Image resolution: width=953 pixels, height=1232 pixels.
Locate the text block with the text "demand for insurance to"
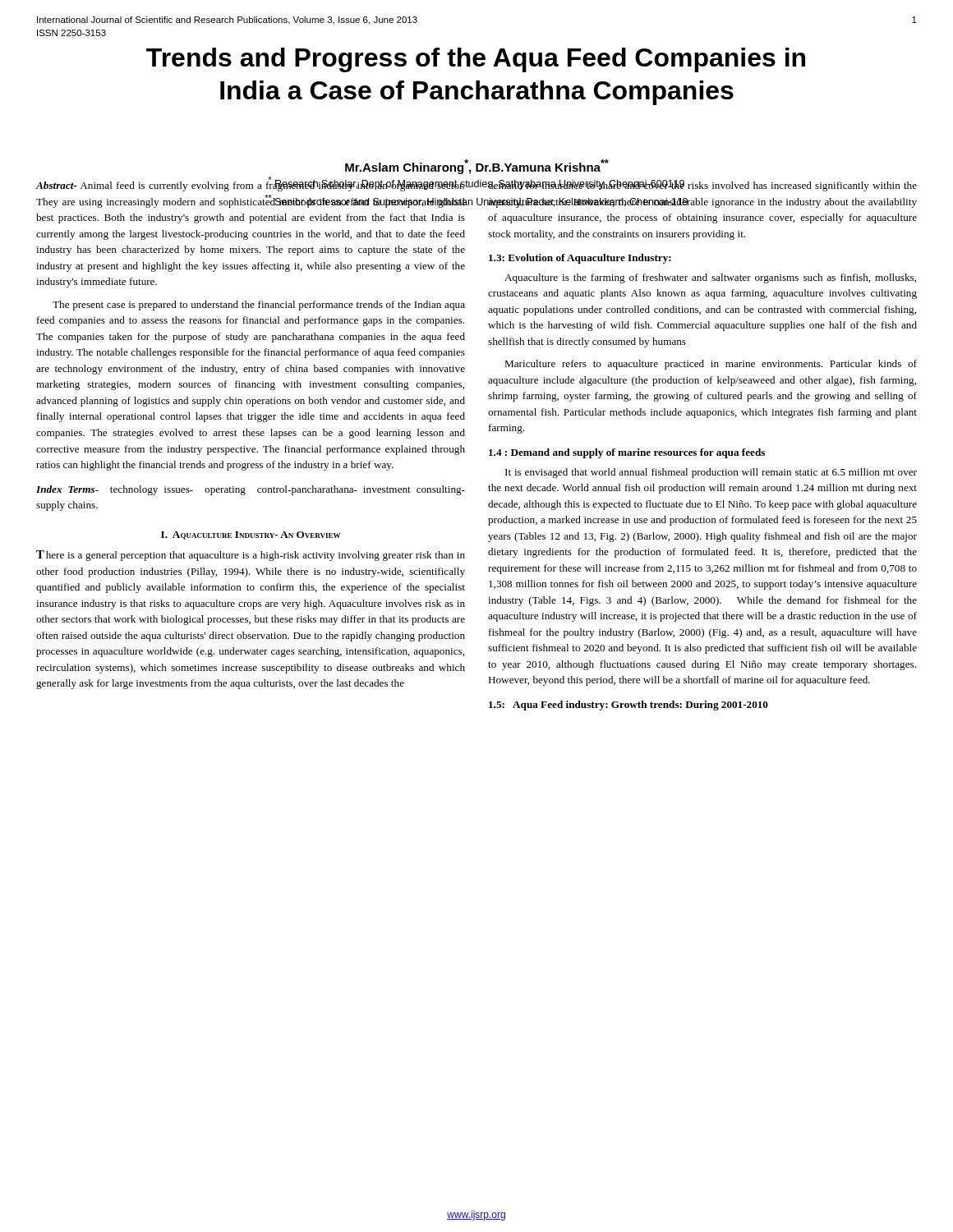point(702,210)
